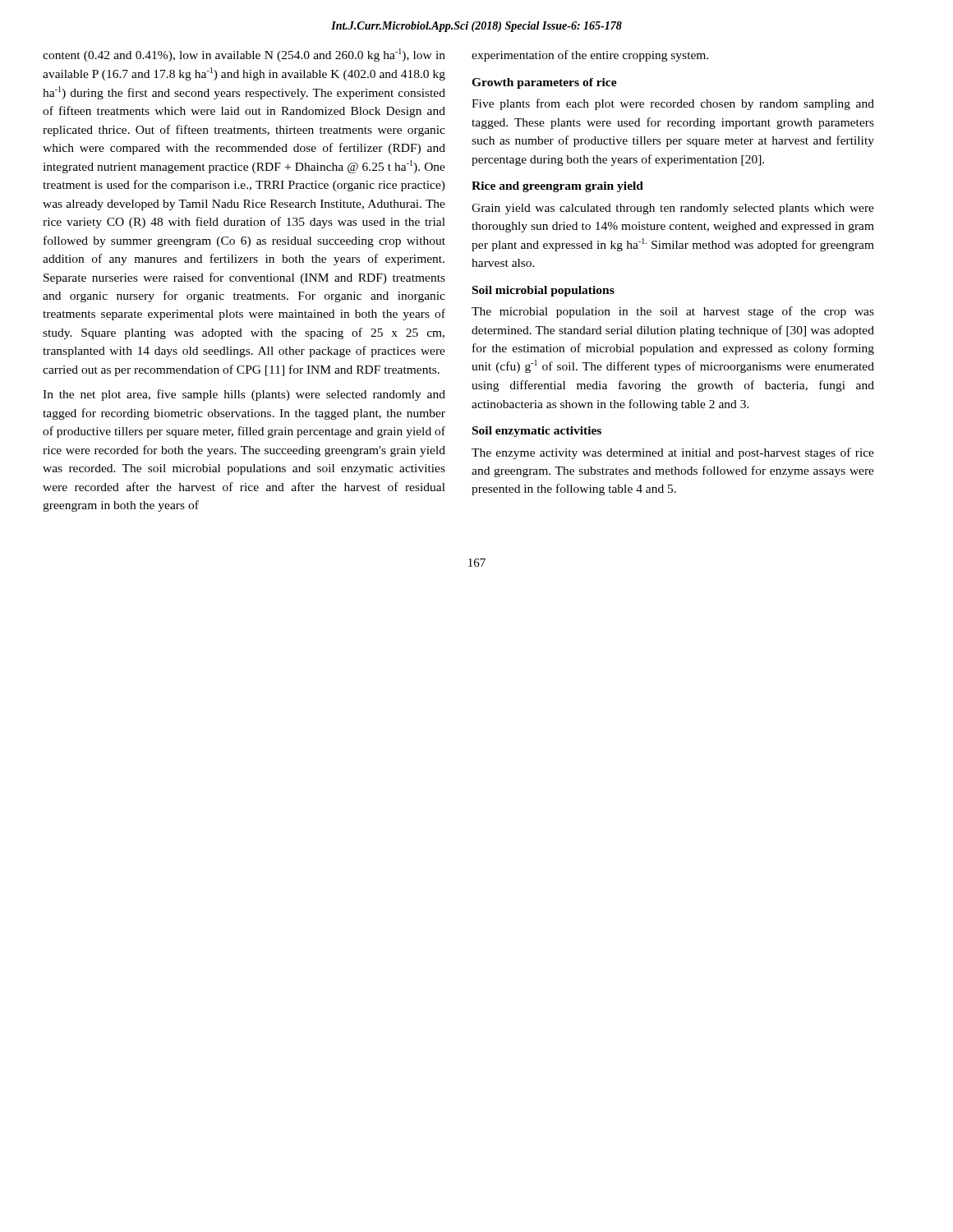Find the text starting "Growth parameters of"
The width and height of the screenshot is (953, 1232).
544,81
